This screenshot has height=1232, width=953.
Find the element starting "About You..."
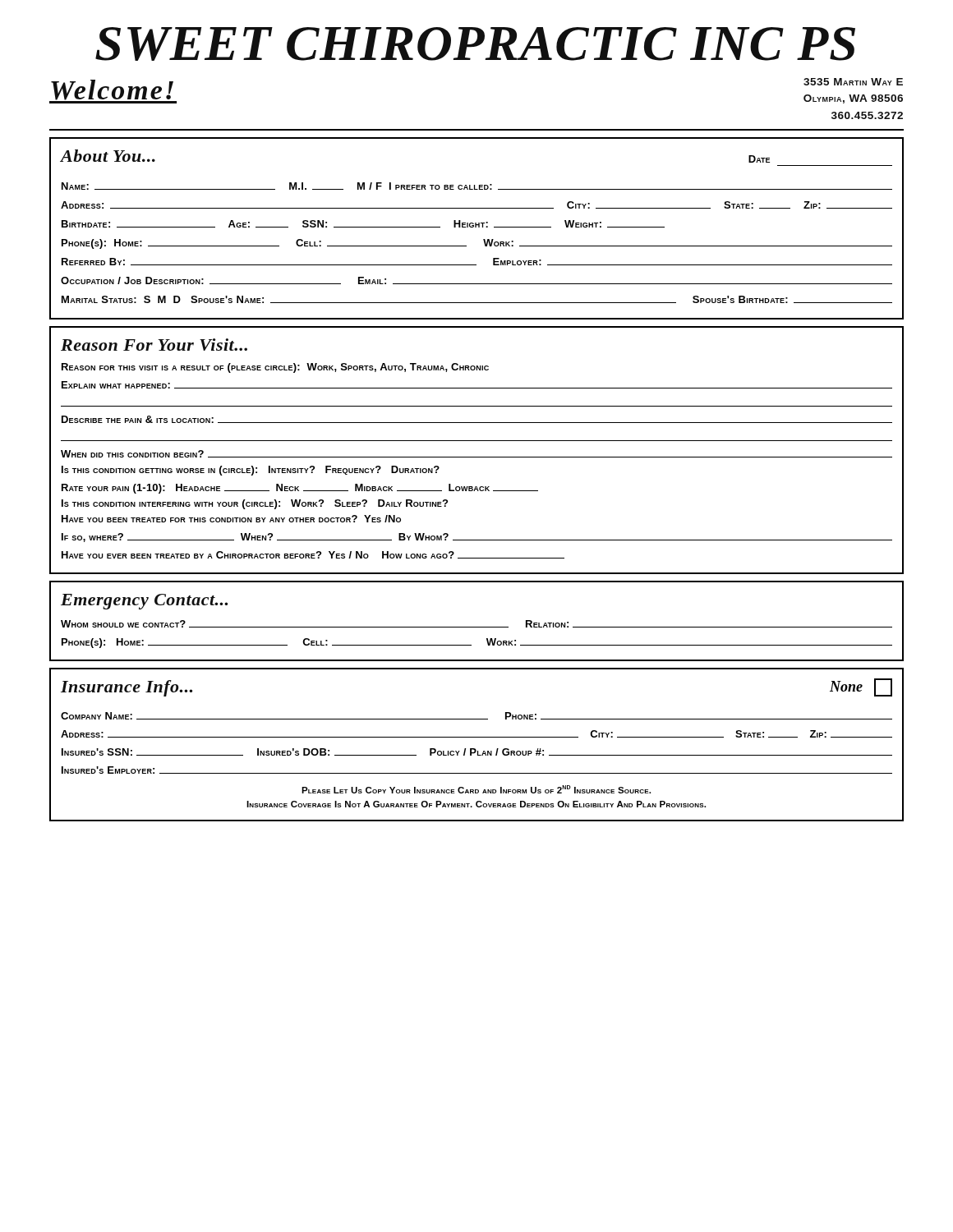(x=109, y=156)
